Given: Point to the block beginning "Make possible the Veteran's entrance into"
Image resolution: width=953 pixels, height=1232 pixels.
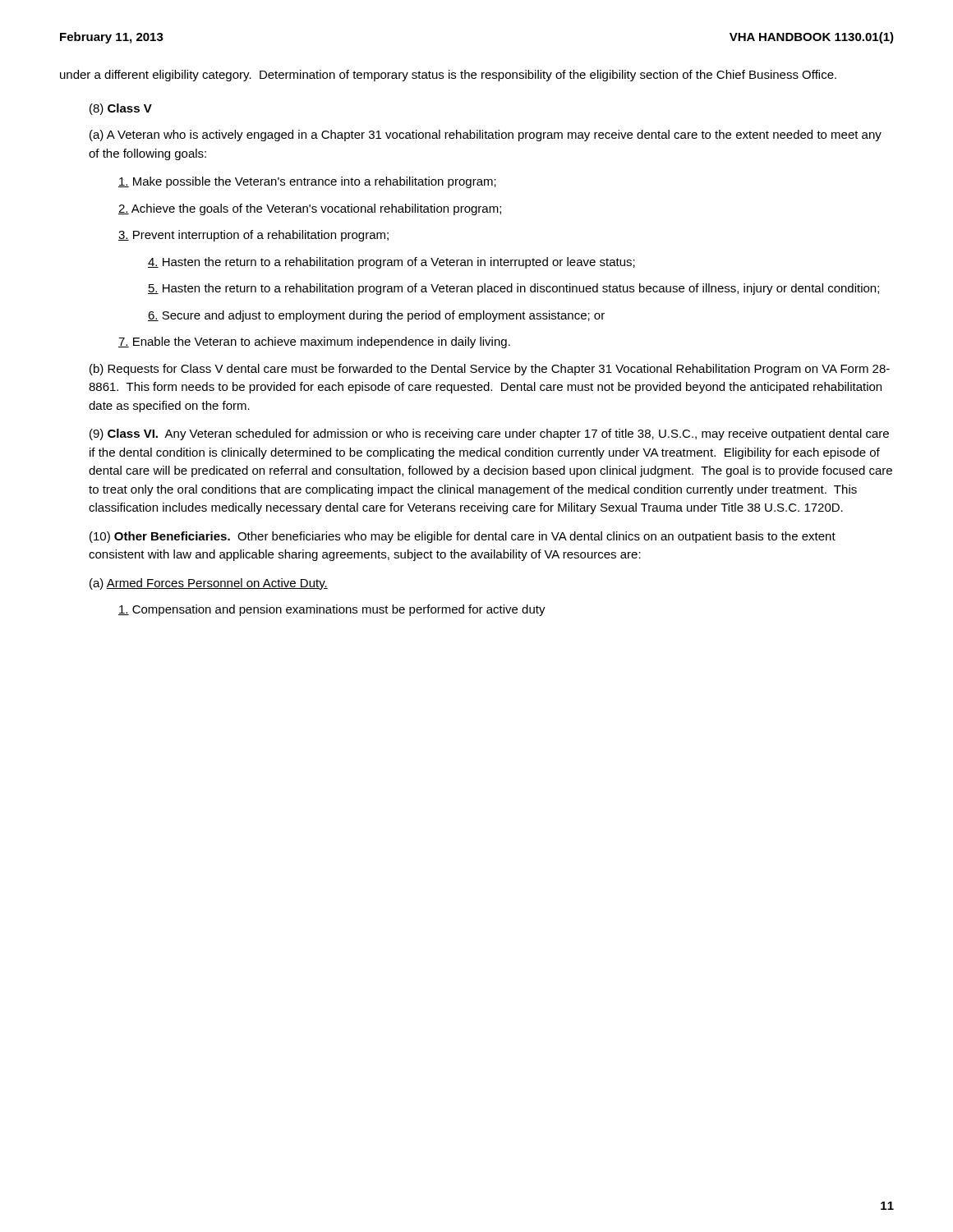Looking at the screenshot, I should pyautogui.click(x=307, y=181).
